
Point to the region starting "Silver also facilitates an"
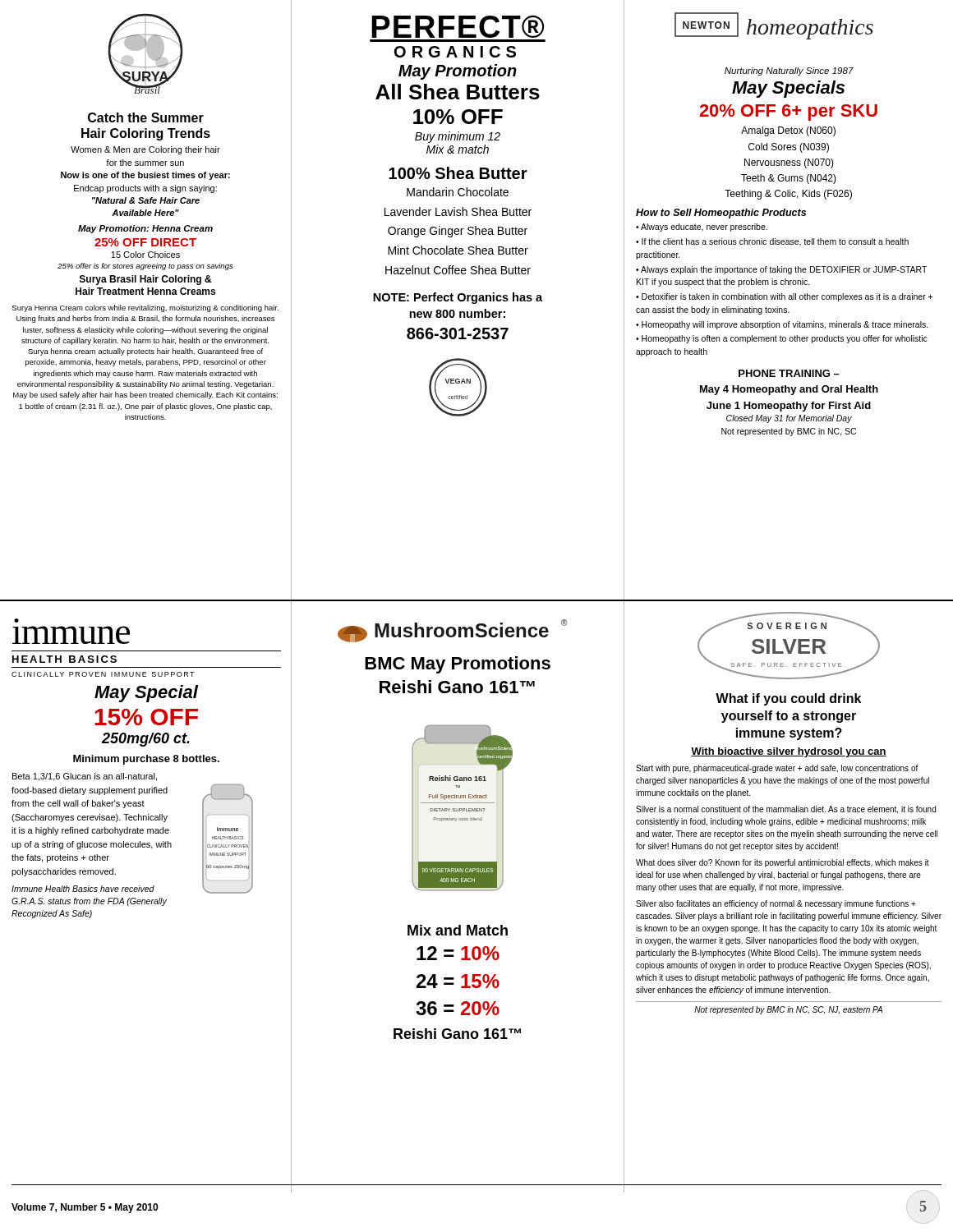pyautogui.click(x=789, y=947)
